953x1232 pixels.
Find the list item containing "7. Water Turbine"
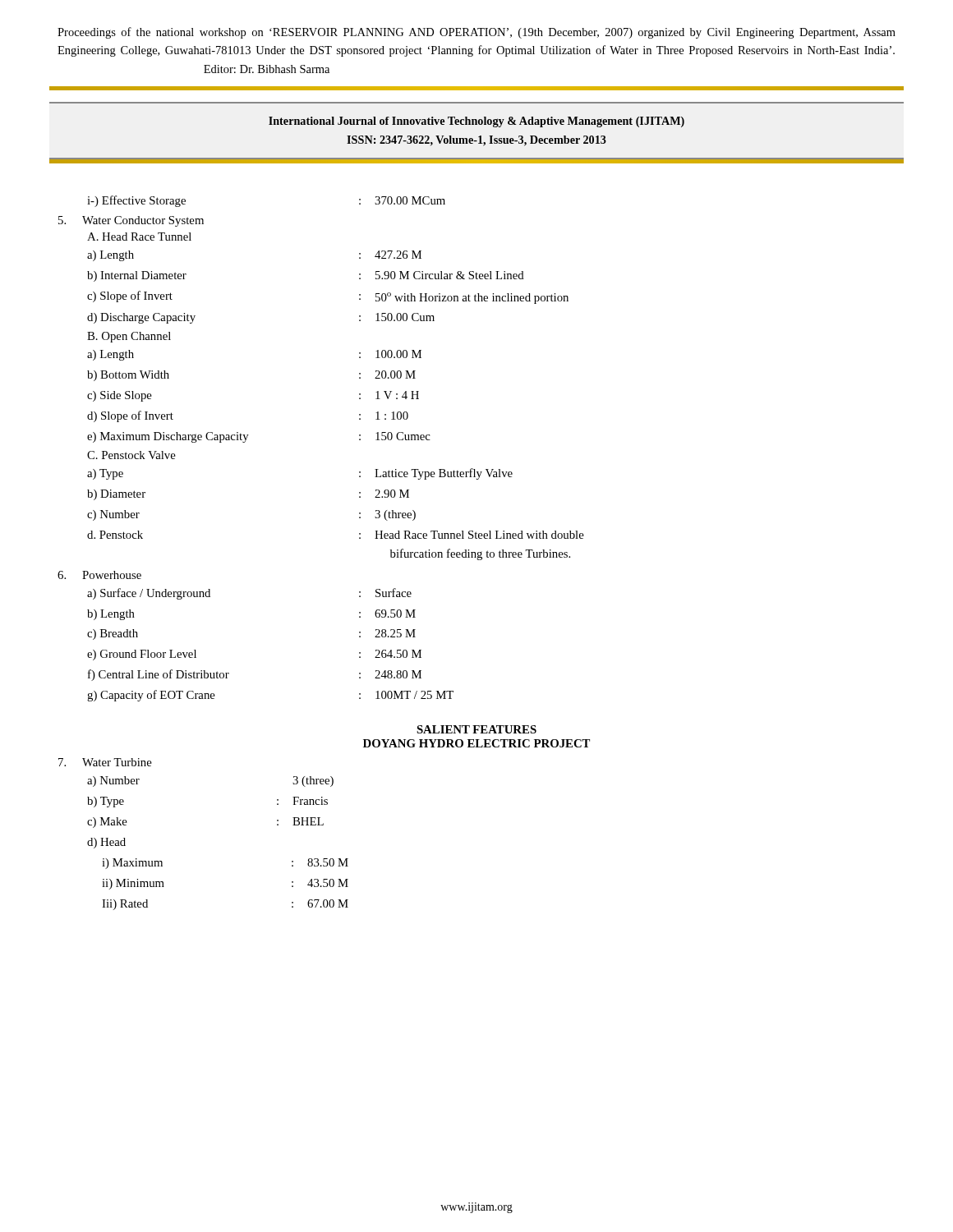tap(105, 763)
